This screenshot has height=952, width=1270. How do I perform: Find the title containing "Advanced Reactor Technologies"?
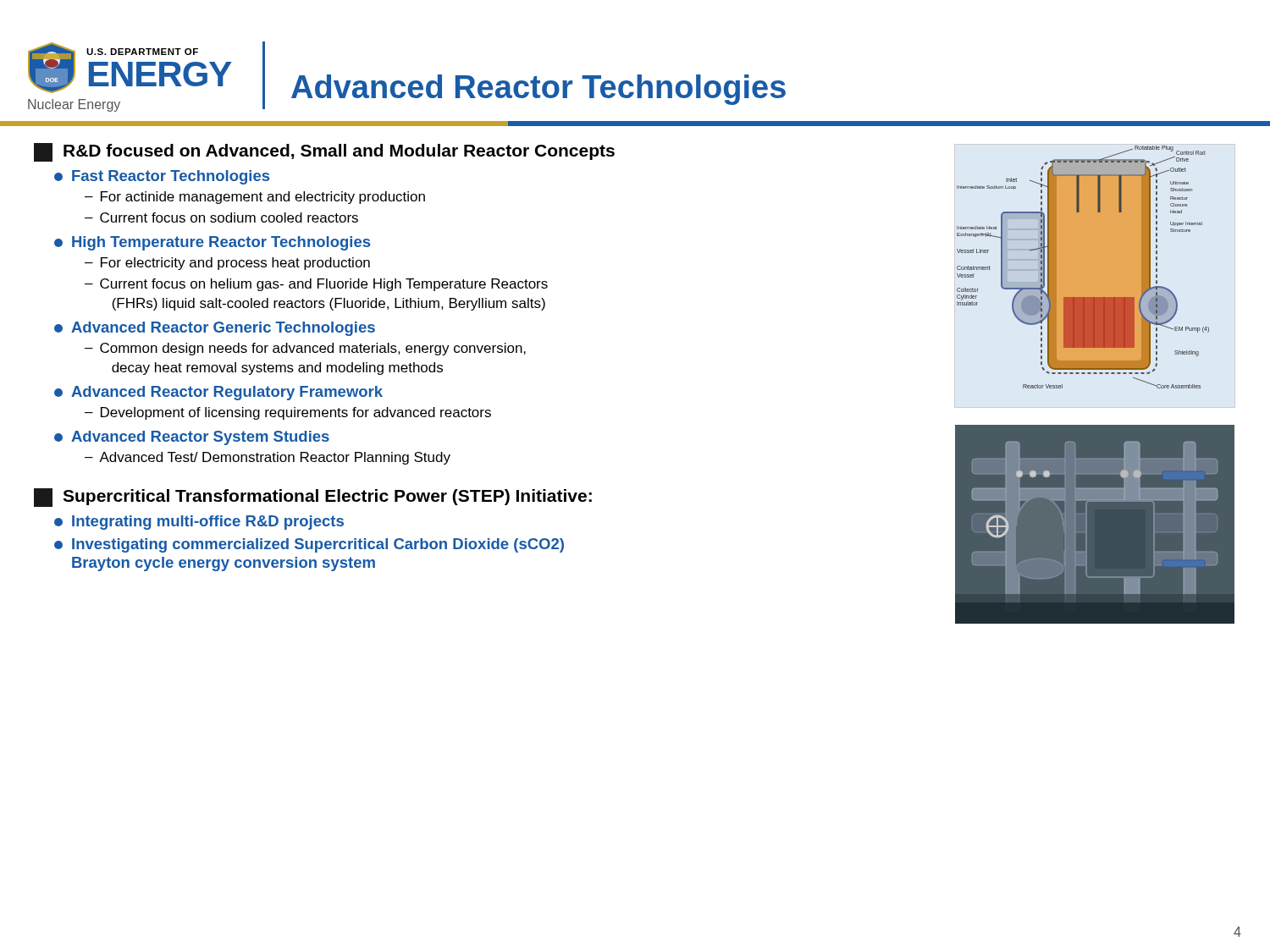[x=539, y=87]
